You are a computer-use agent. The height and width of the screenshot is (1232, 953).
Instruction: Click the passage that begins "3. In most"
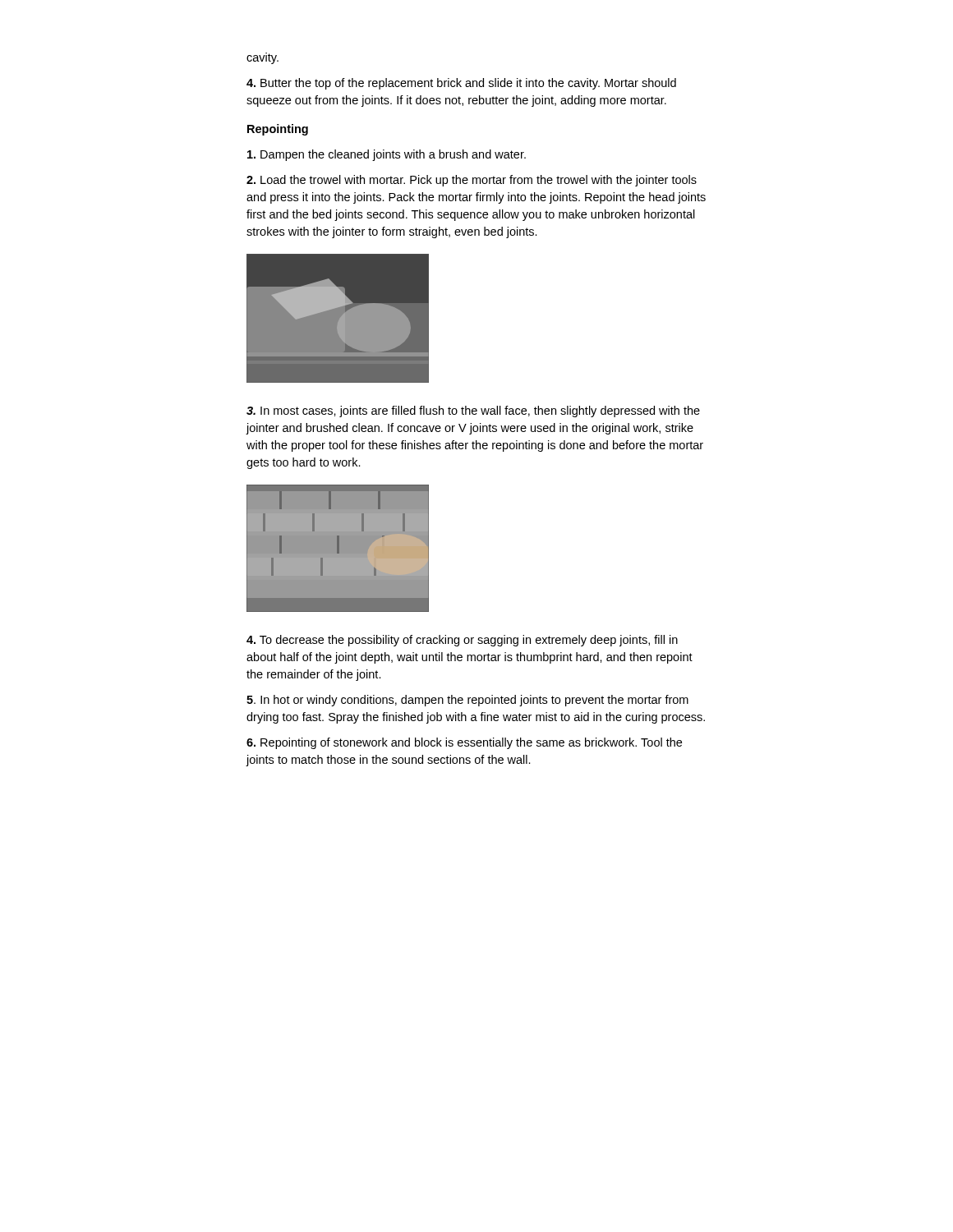point(475,437)
